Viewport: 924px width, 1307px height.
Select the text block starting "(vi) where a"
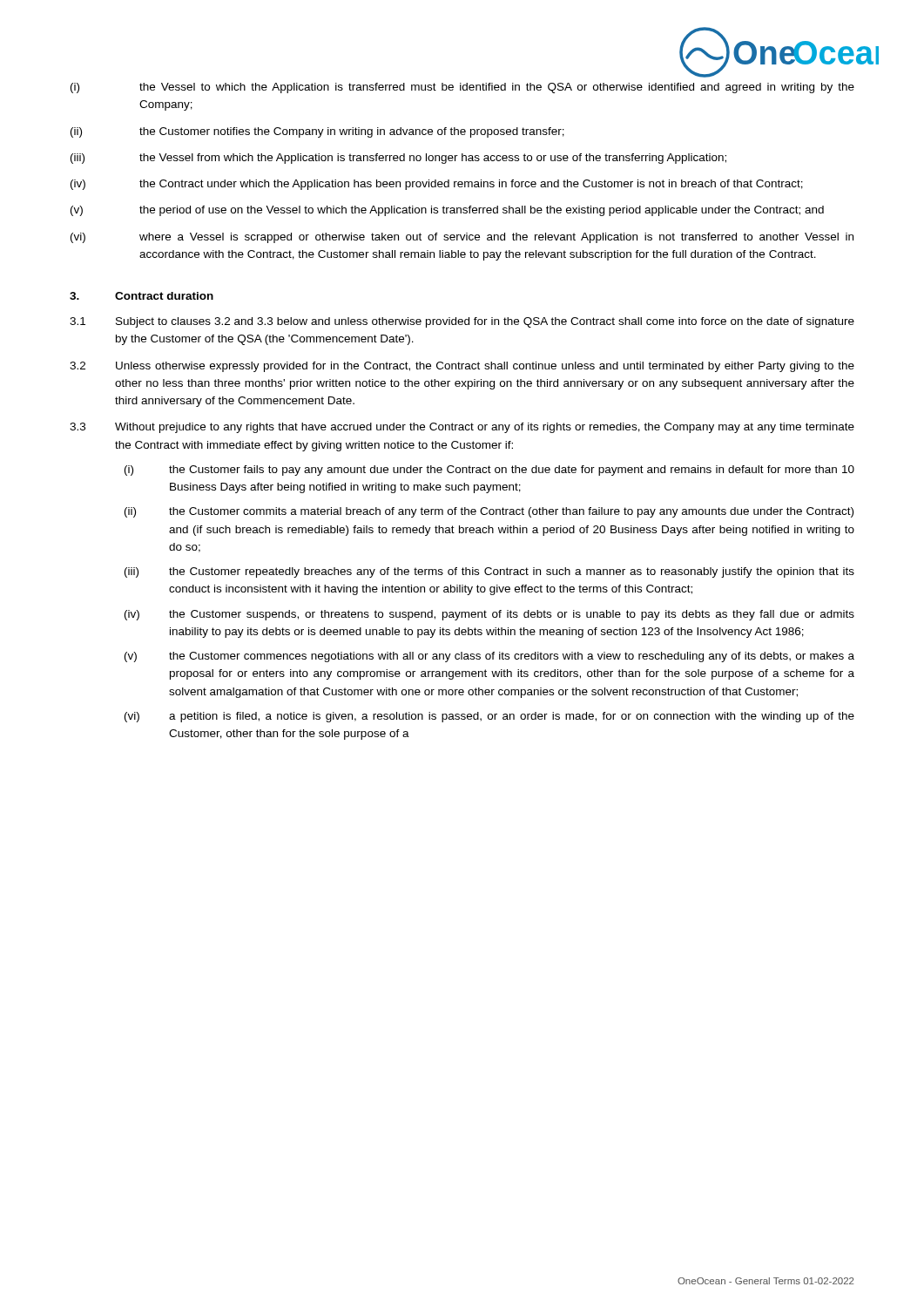(x=462, y=245)
